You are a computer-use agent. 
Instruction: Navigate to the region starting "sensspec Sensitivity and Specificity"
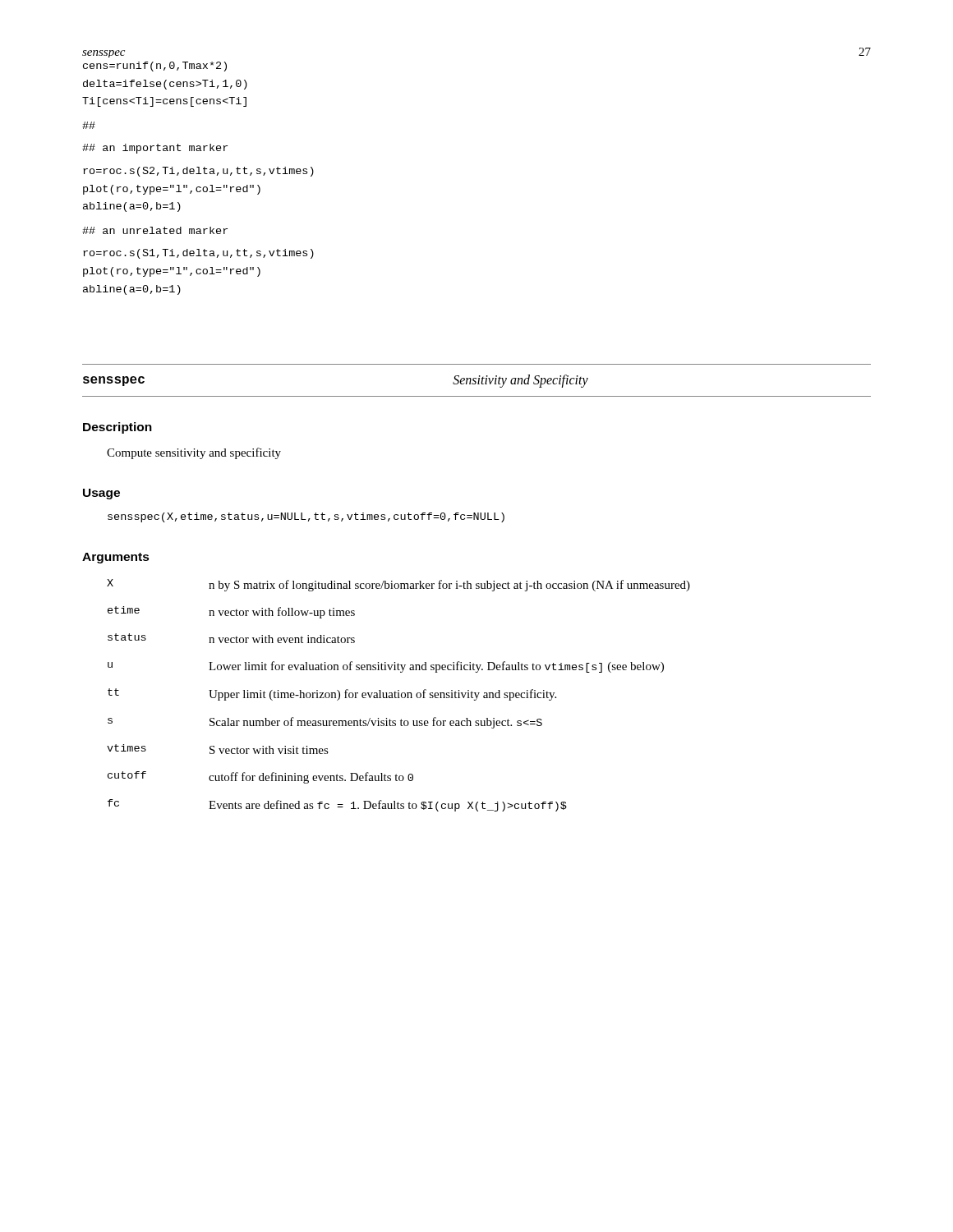point(476,380)
